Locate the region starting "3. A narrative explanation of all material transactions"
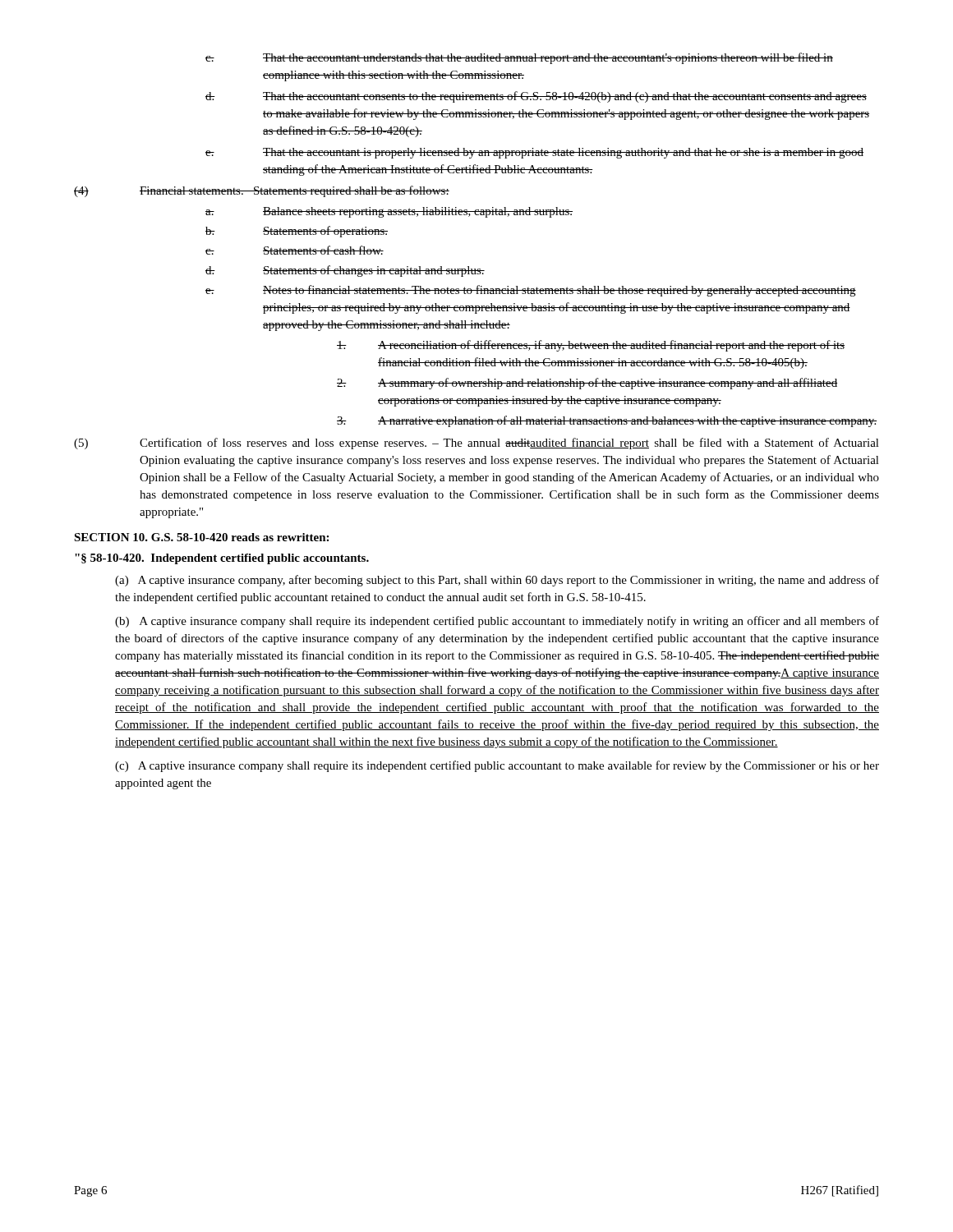Screen dimensions: 1232x953 [x=608, y=421]
